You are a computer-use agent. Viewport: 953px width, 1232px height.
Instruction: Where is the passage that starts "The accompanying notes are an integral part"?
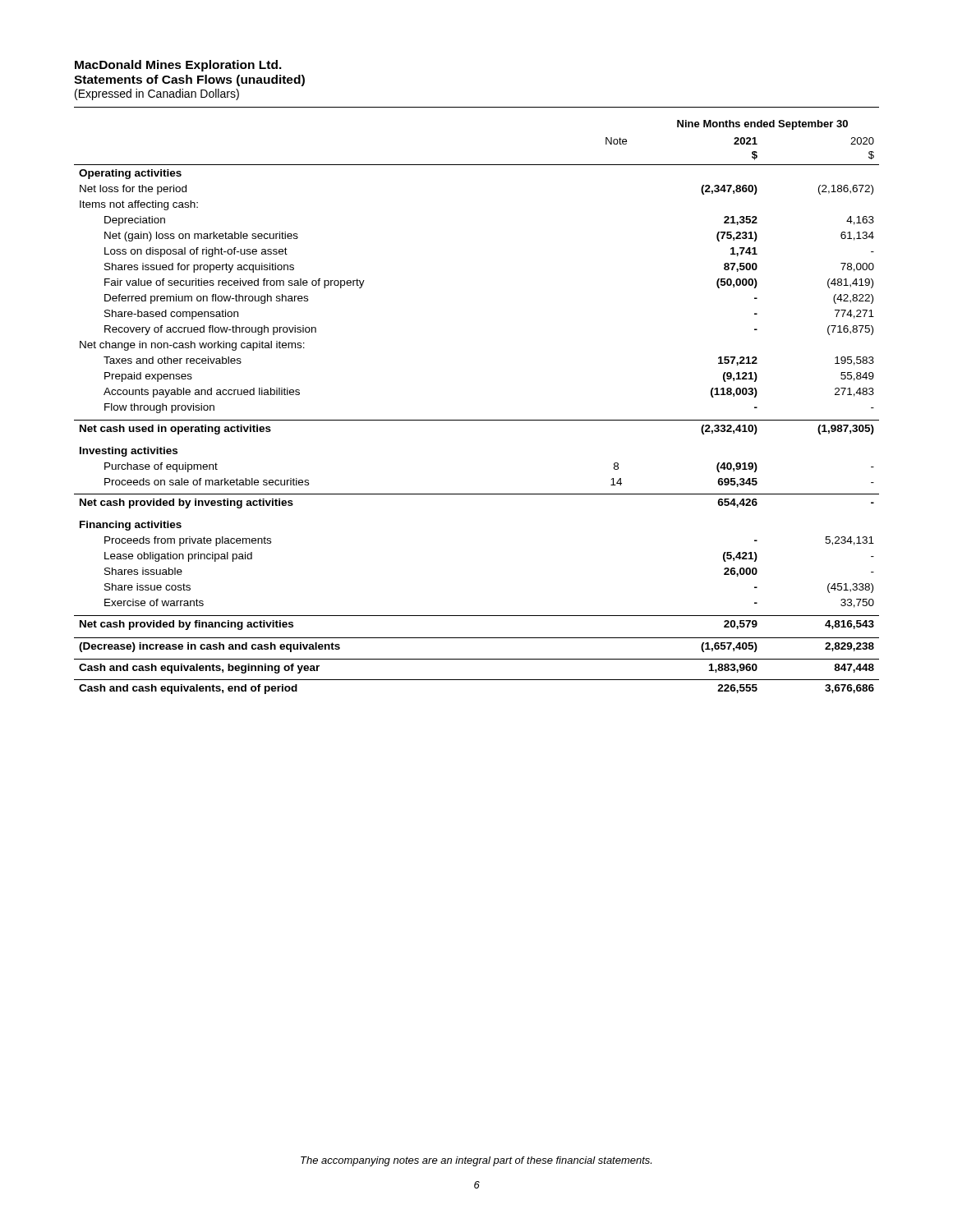[476, 1160]
